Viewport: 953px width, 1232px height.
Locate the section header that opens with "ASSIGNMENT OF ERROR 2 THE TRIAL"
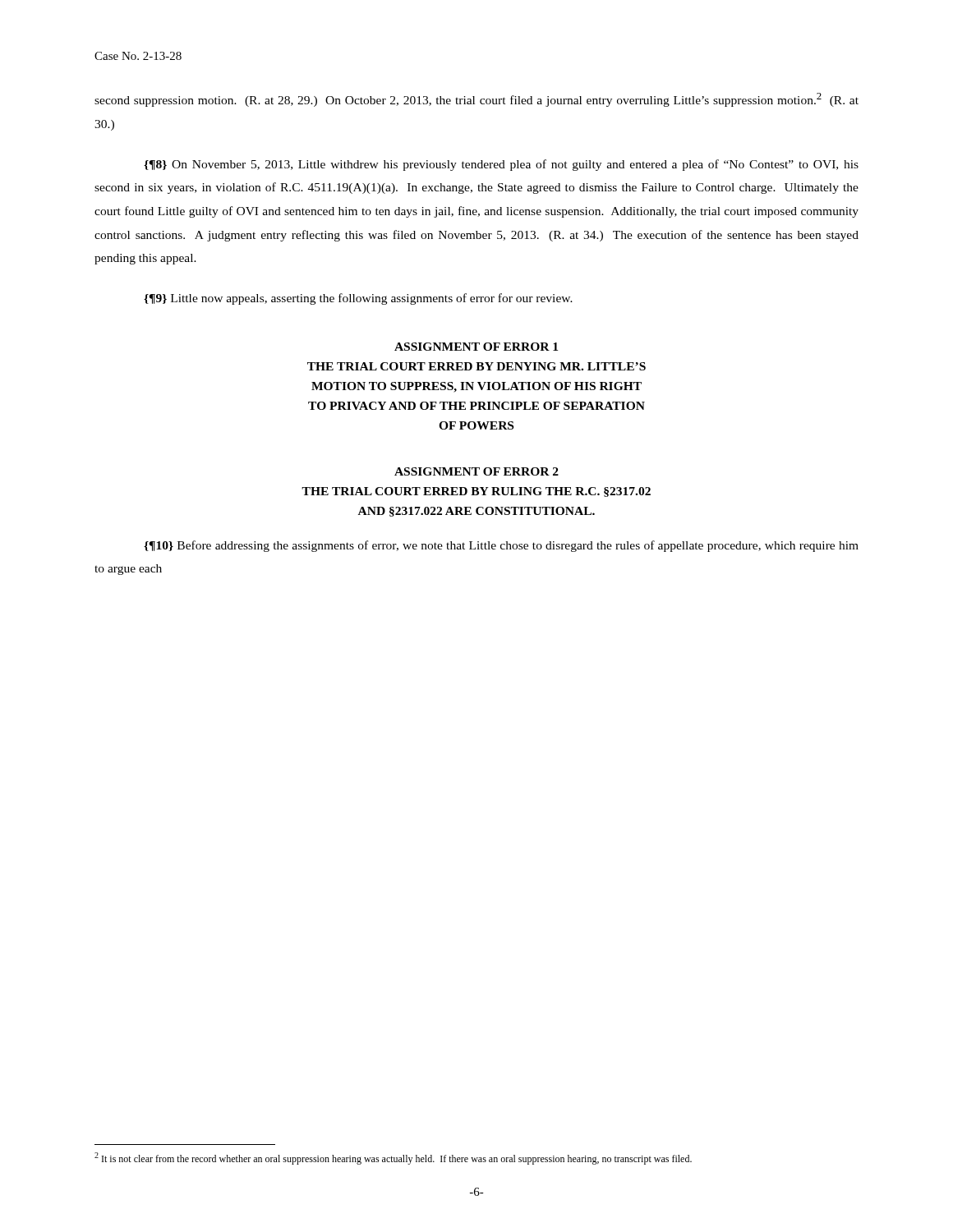click(476, 490)
